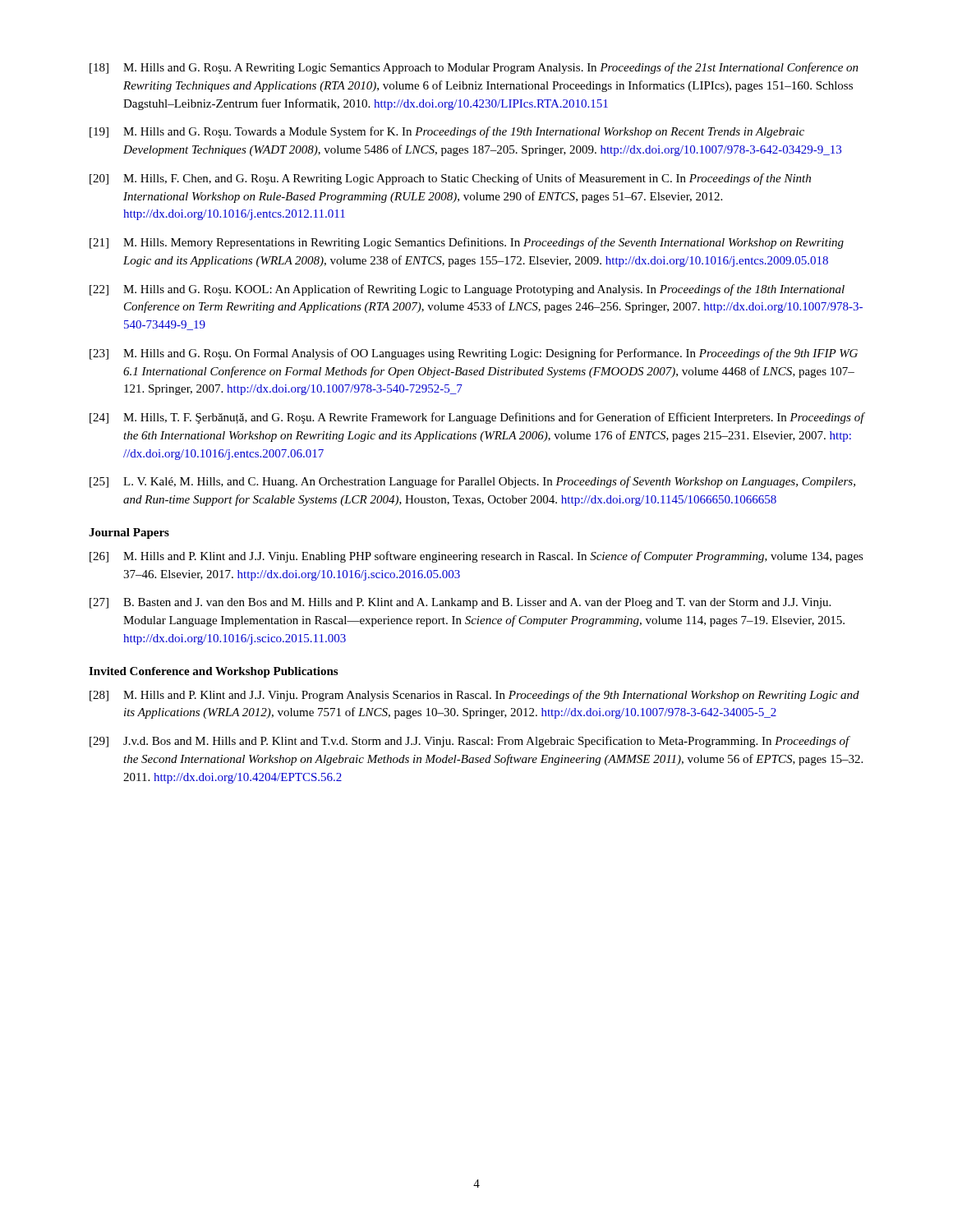Click the section header that begins "Invited Conference and"

pos(213,671)
